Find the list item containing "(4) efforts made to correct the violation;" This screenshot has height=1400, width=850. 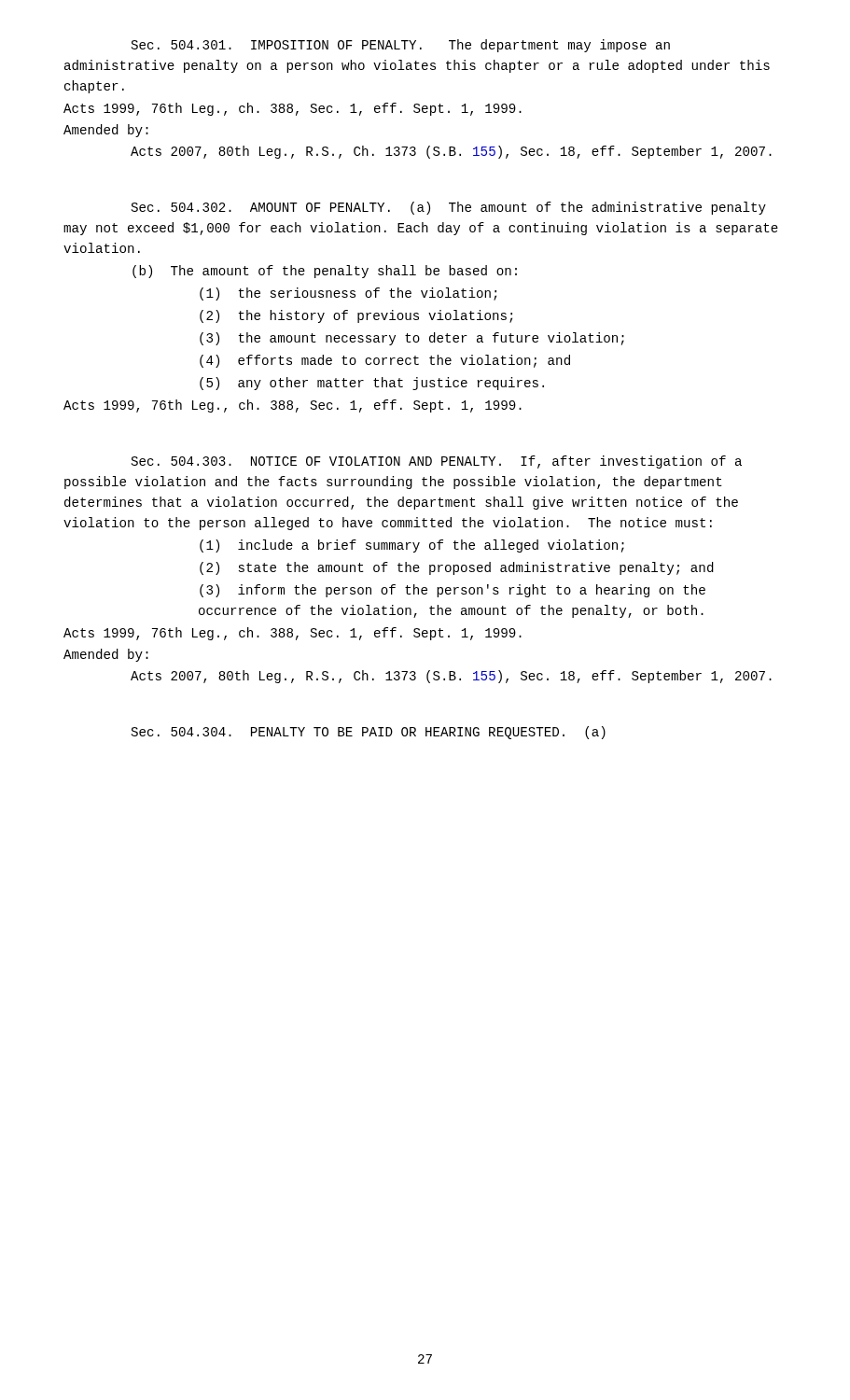tap(425, 361)
